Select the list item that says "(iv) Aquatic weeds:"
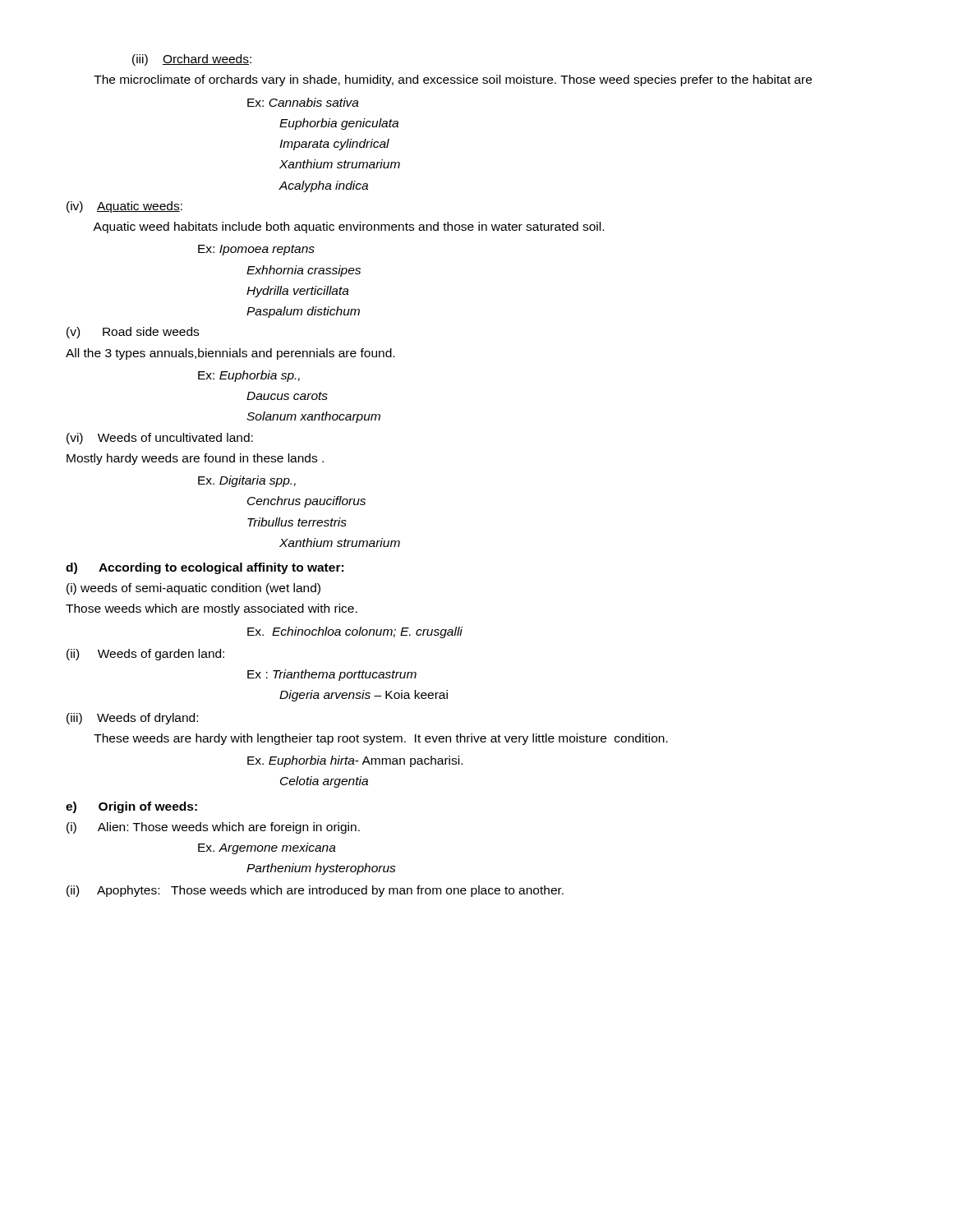953x1232 pixels. click(x=125, y=206)
